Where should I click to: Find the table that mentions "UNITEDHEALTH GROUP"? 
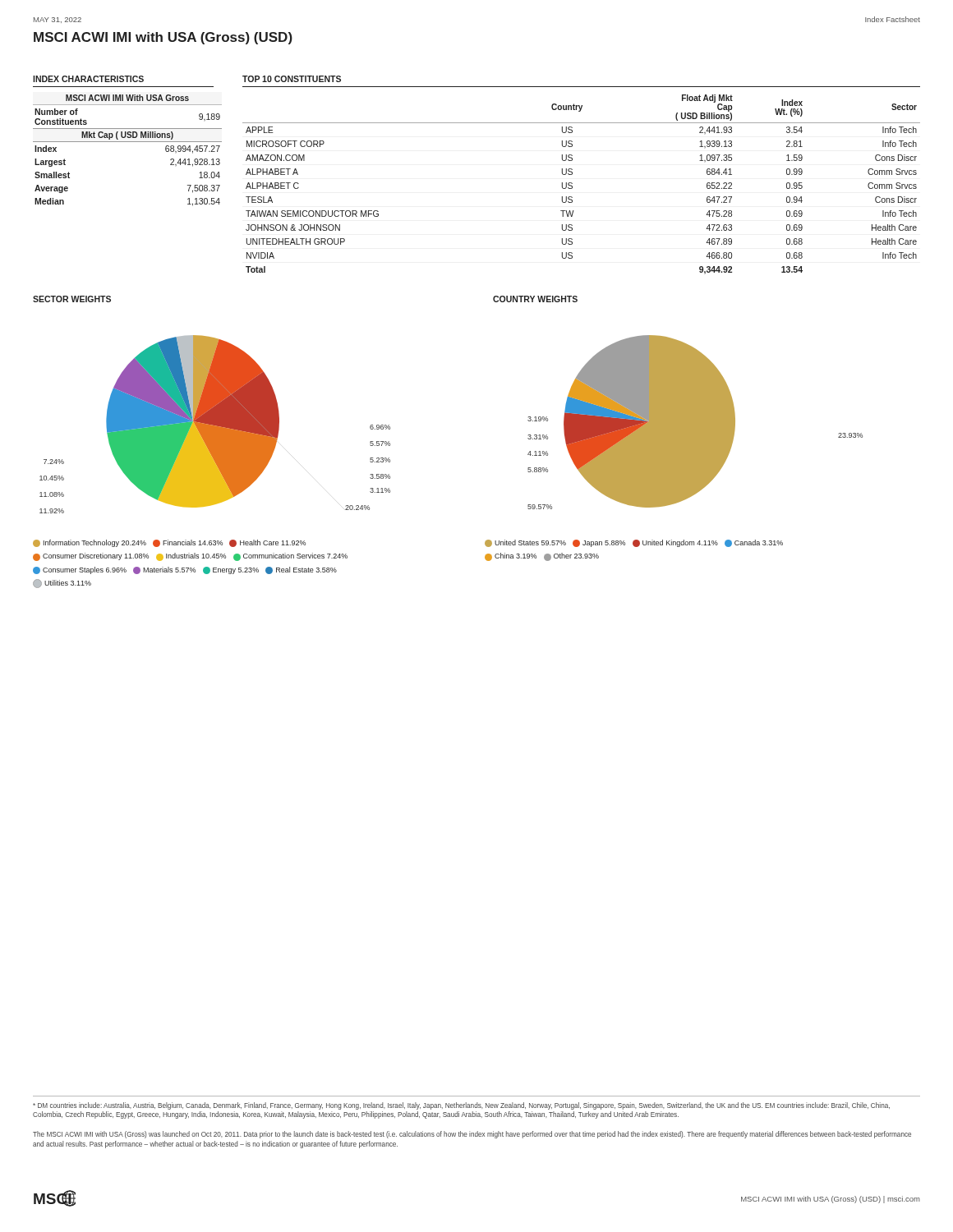(581, 184)
